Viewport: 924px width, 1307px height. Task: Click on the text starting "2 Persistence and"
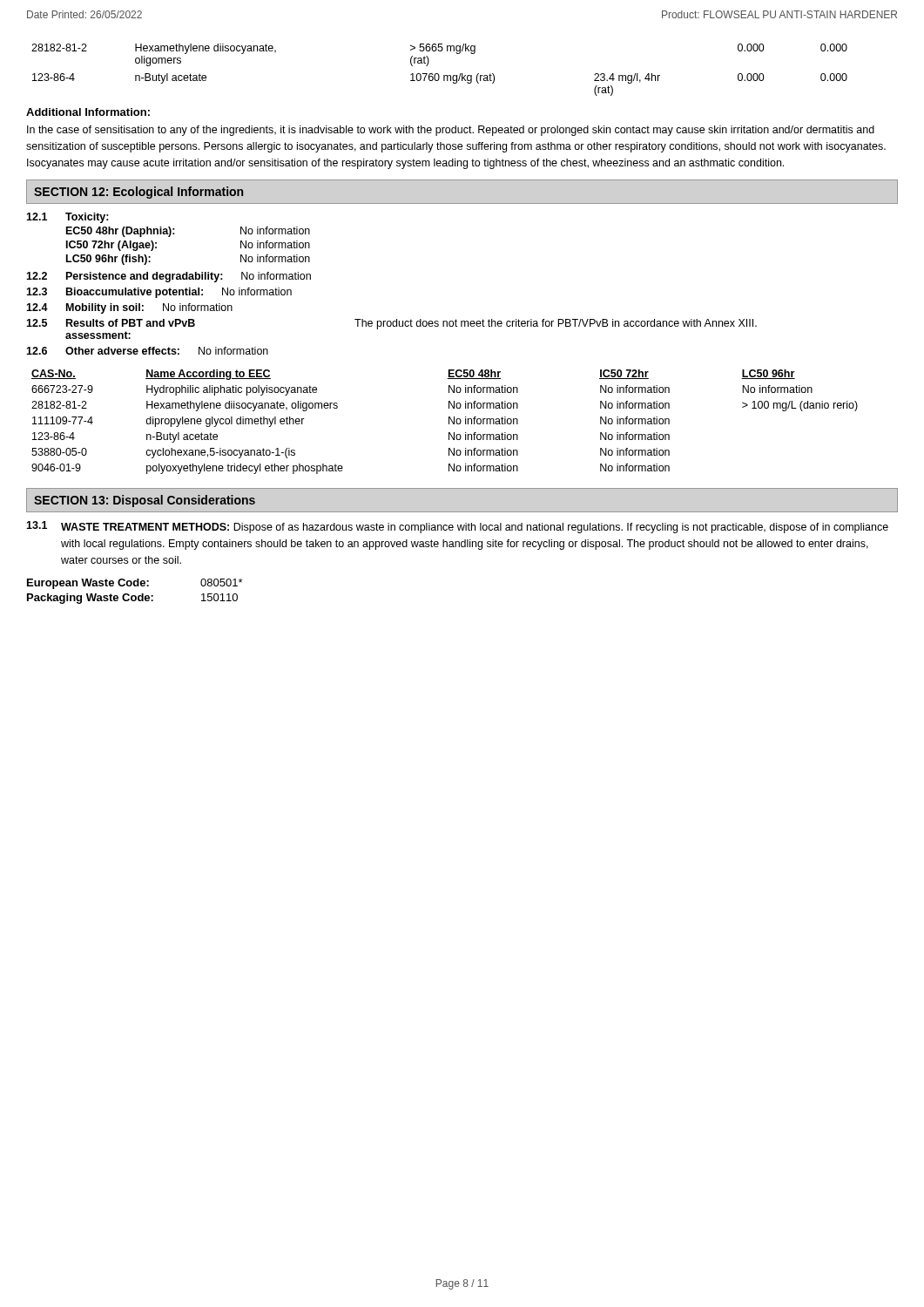(x=169, y=276)
